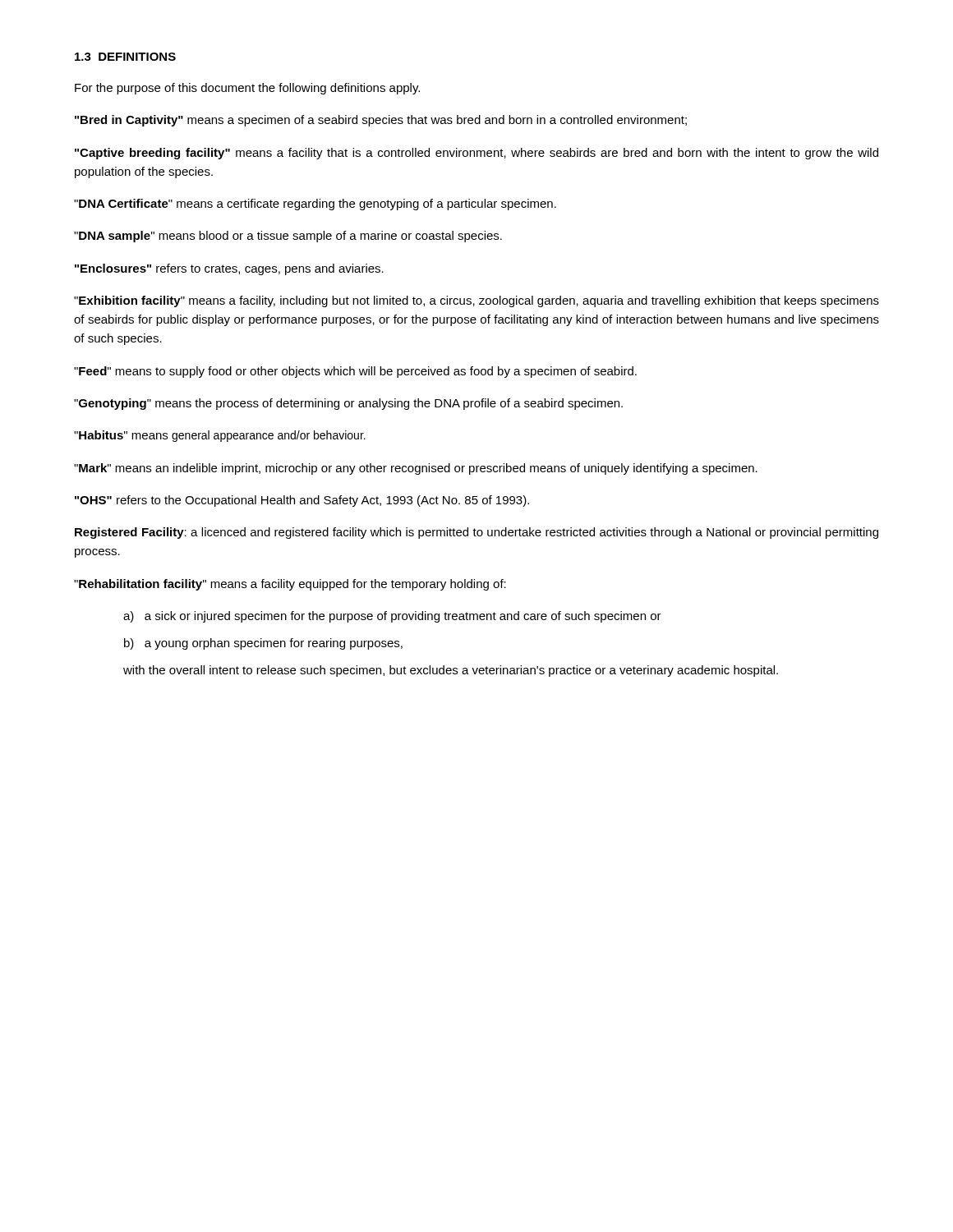Navigate to the text block starting ""Captive breeding facility" means a facility that is"

click(476, 162)
